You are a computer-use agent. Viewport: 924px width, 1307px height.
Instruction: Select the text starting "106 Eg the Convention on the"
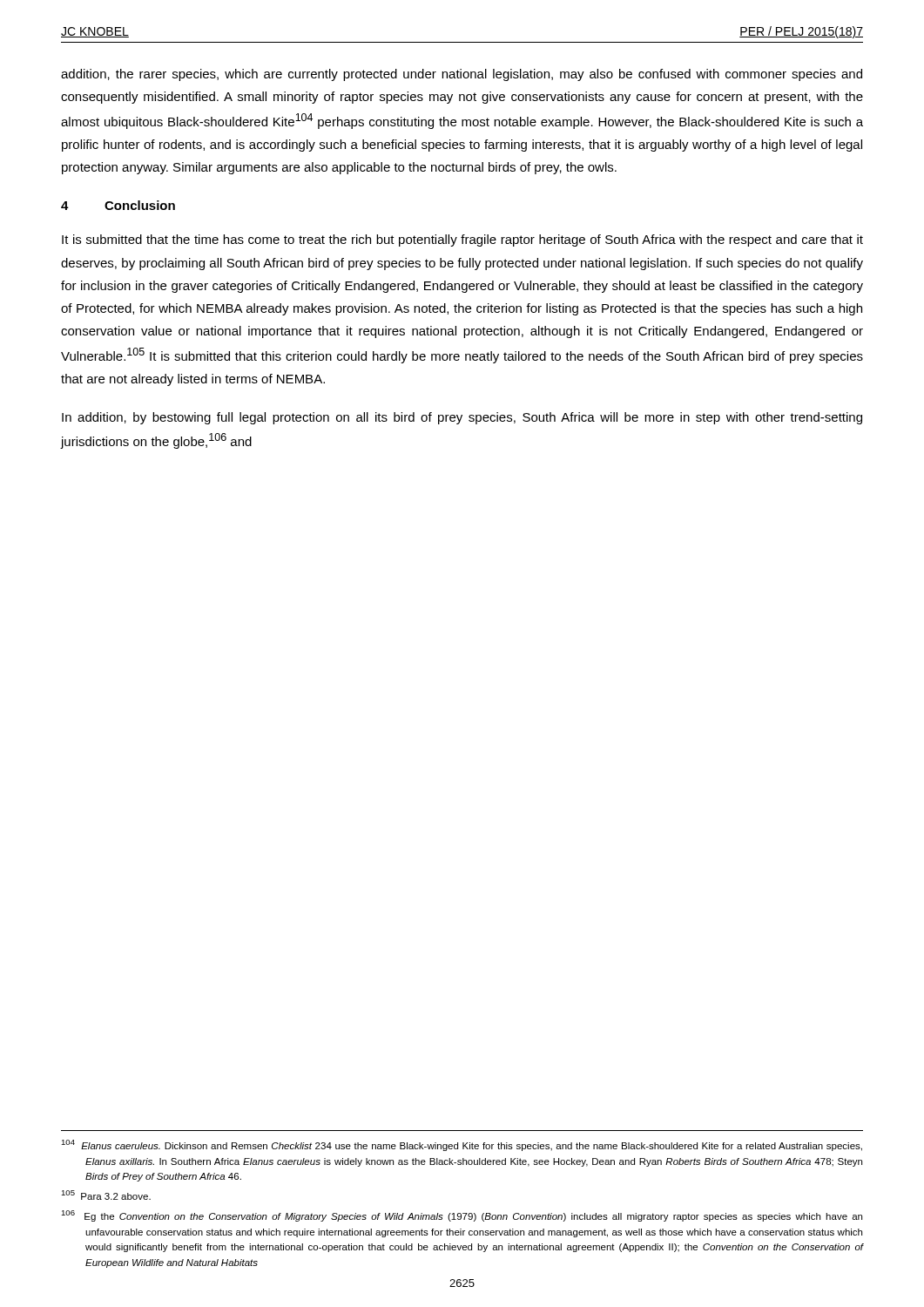pyautogui.click(x=462, y=1238)
